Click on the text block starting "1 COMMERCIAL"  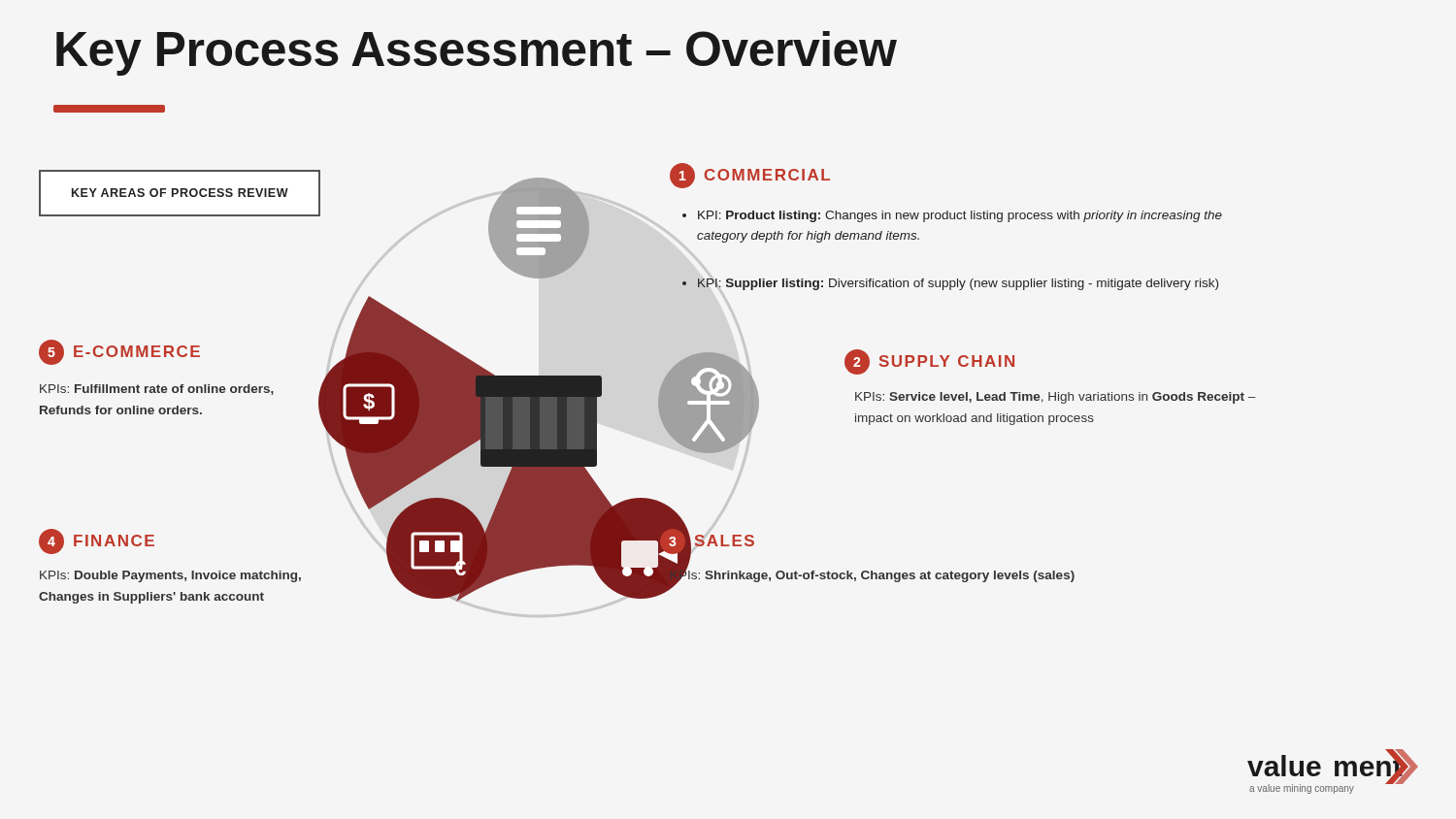(x=751, y=176)
